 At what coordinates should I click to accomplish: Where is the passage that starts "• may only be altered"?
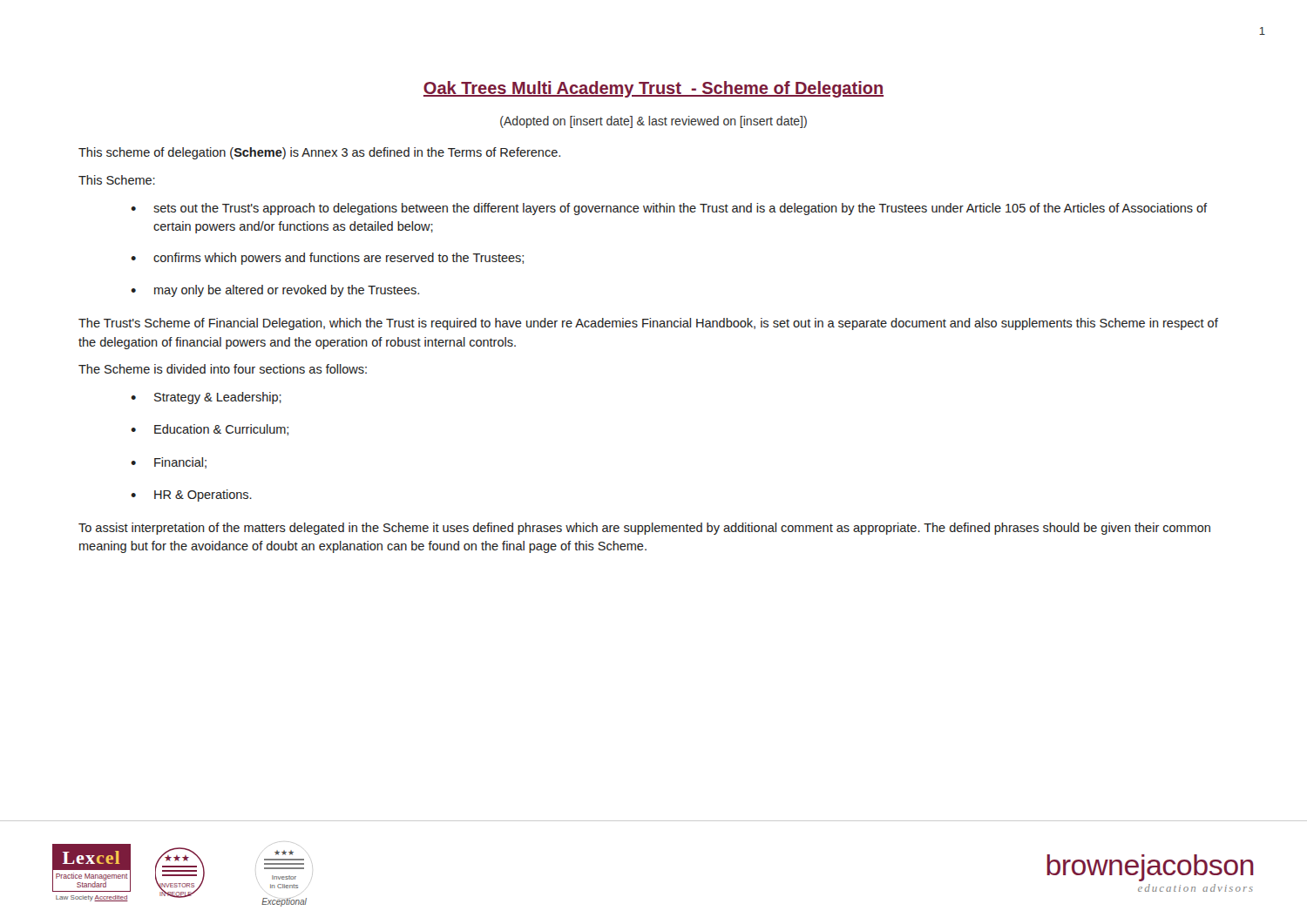[275, 291]
